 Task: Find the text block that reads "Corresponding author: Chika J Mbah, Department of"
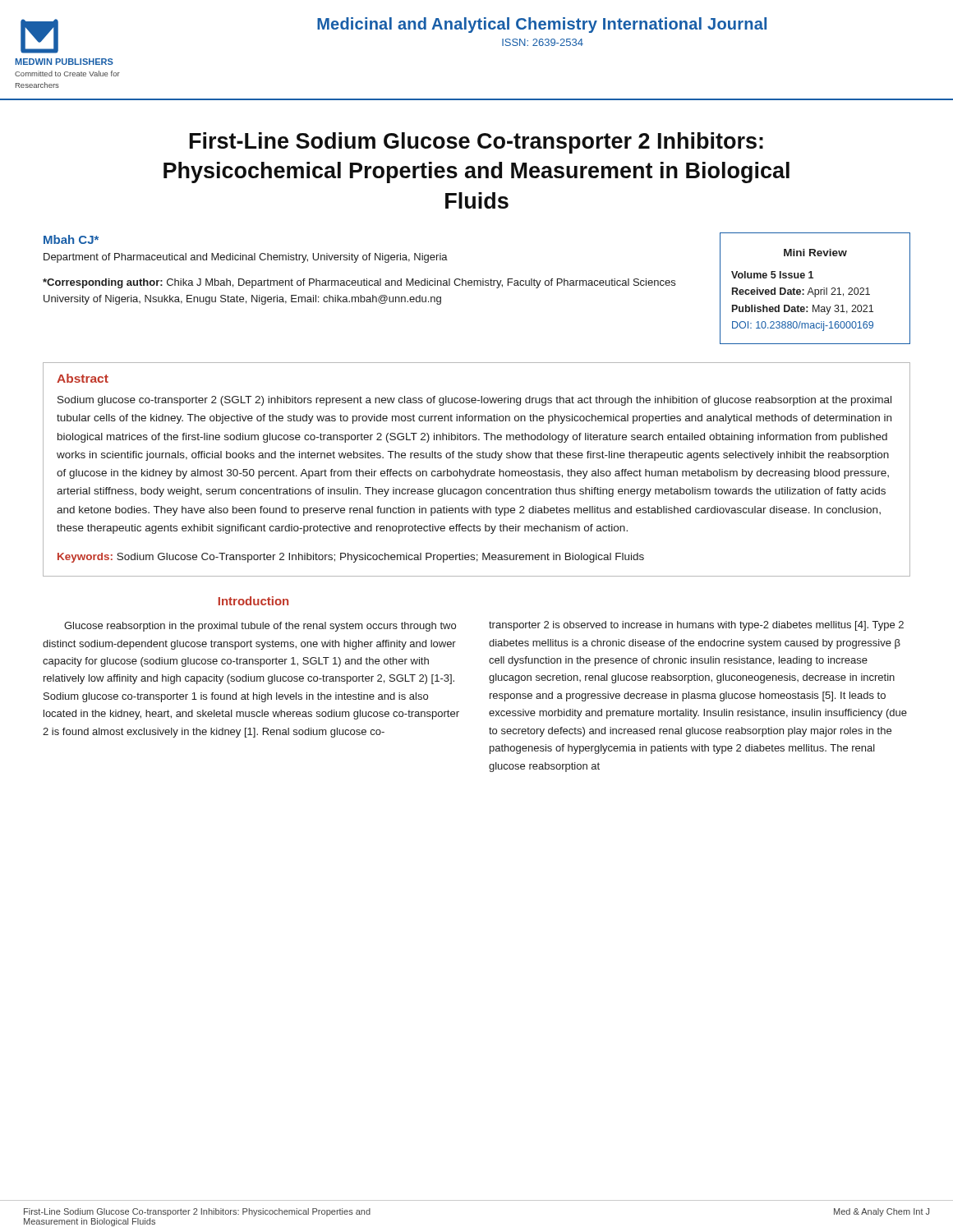click(359, 291)
